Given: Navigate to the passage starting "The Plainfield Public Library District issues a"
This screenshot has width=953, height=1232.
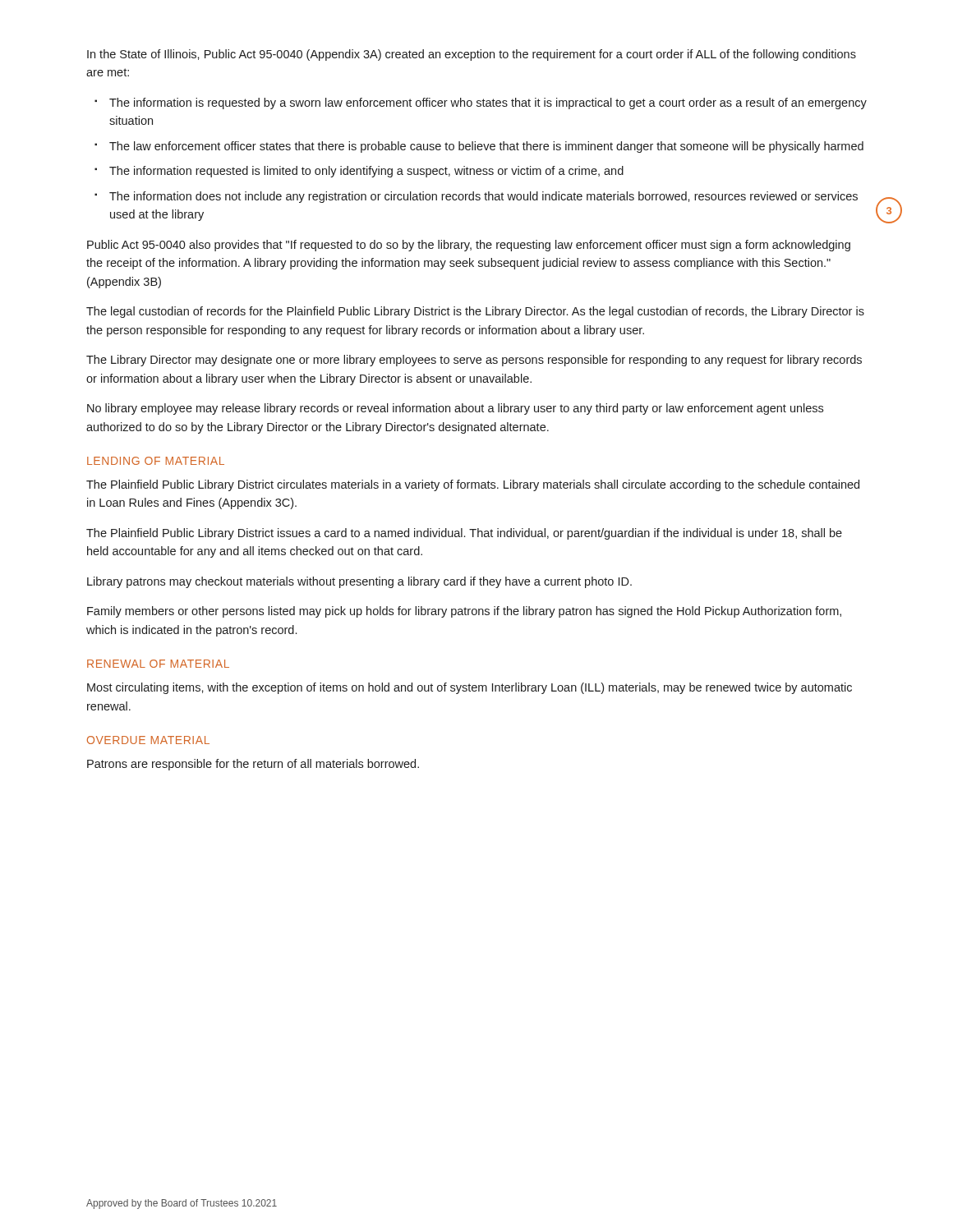Looking at the screenshot, I should (x=476, y=542).
